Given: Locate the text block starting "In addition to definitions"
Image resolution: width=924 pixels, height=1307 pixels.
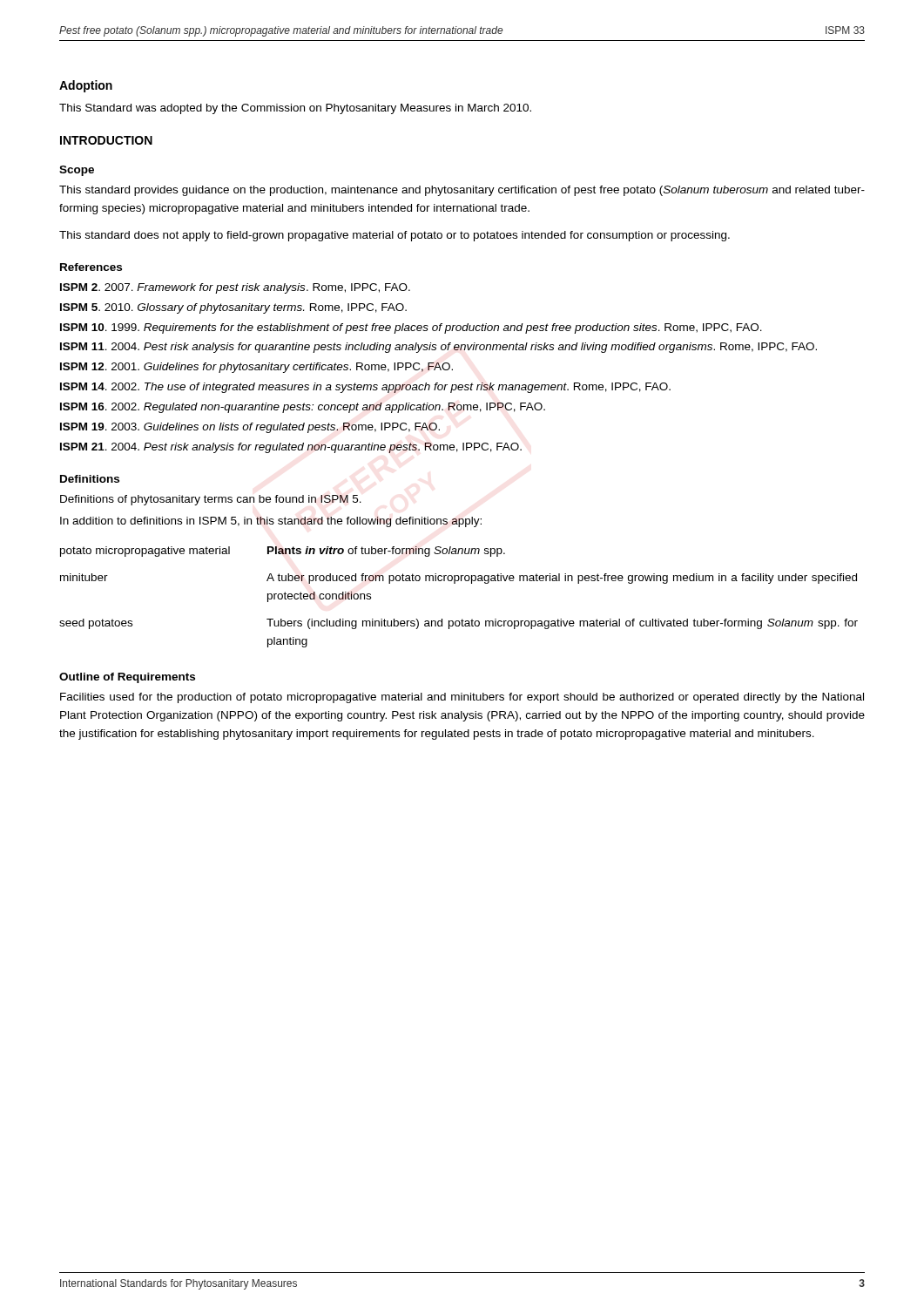Looking at the screenshot, I should click(271, 521).
